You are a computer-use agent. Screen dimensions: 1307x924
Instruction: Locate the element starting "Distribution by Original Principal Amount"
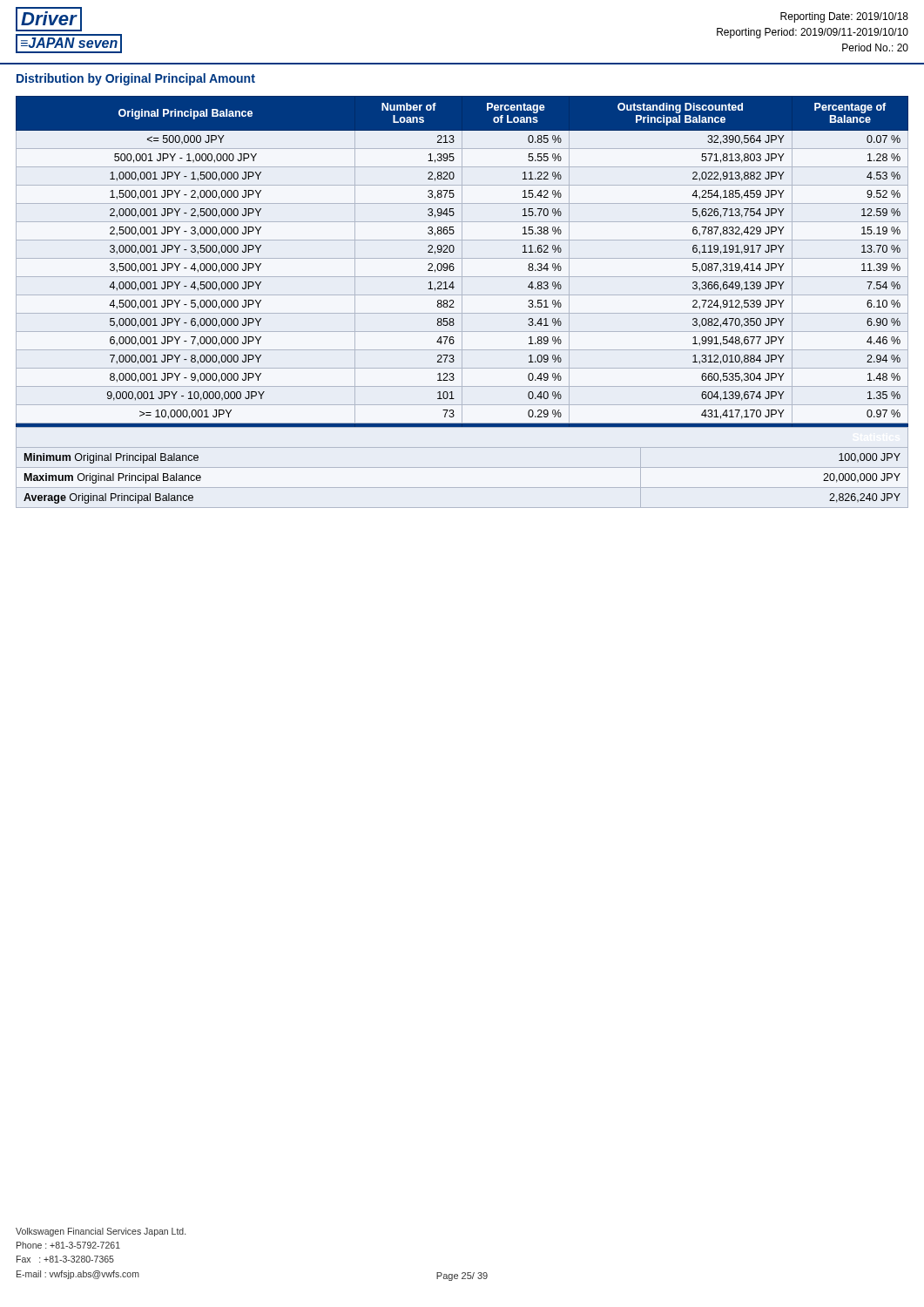point(135,78)
